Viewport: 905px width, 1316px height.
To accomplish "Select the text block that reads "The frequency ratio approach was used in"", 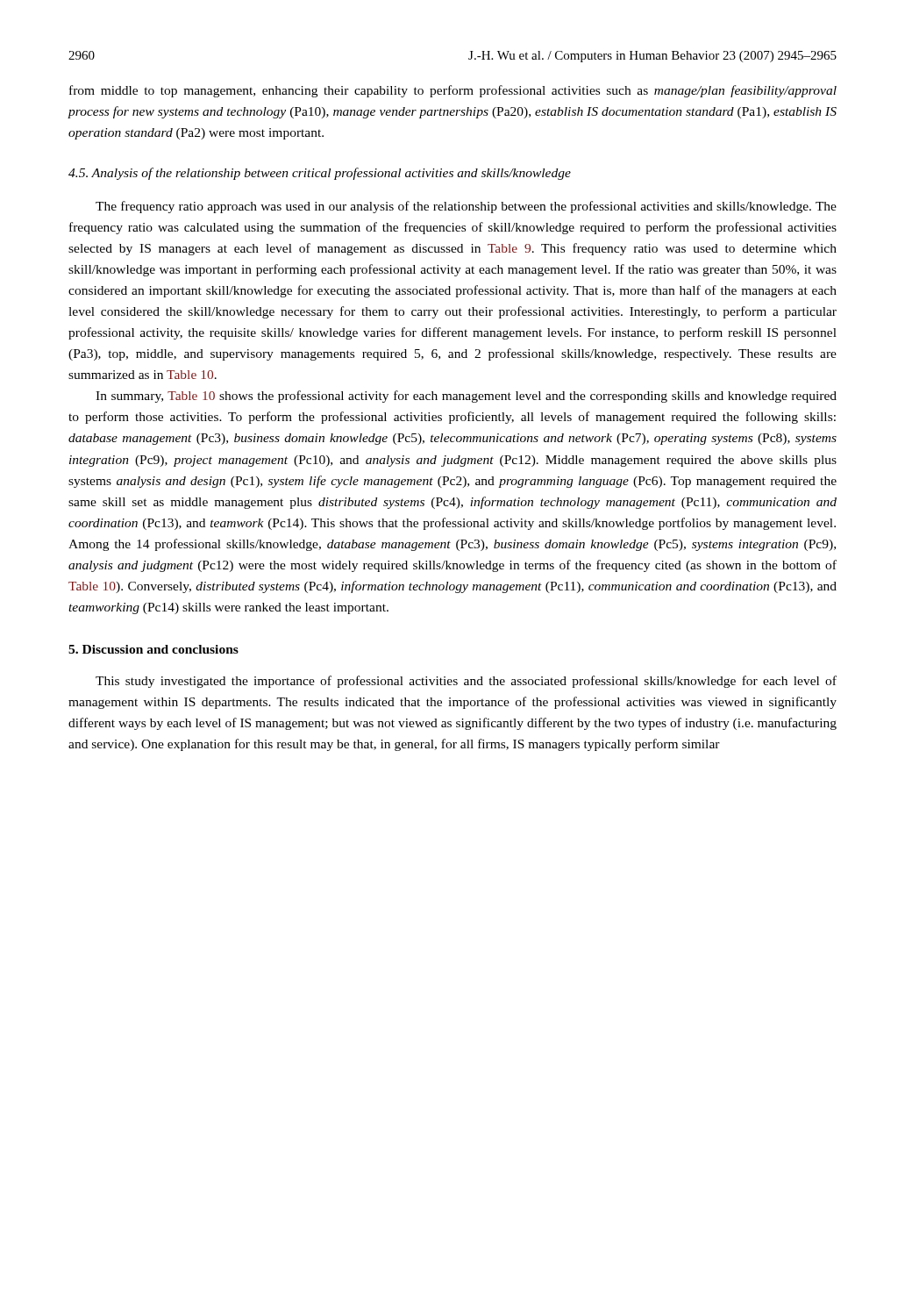I will coord(452,291).
